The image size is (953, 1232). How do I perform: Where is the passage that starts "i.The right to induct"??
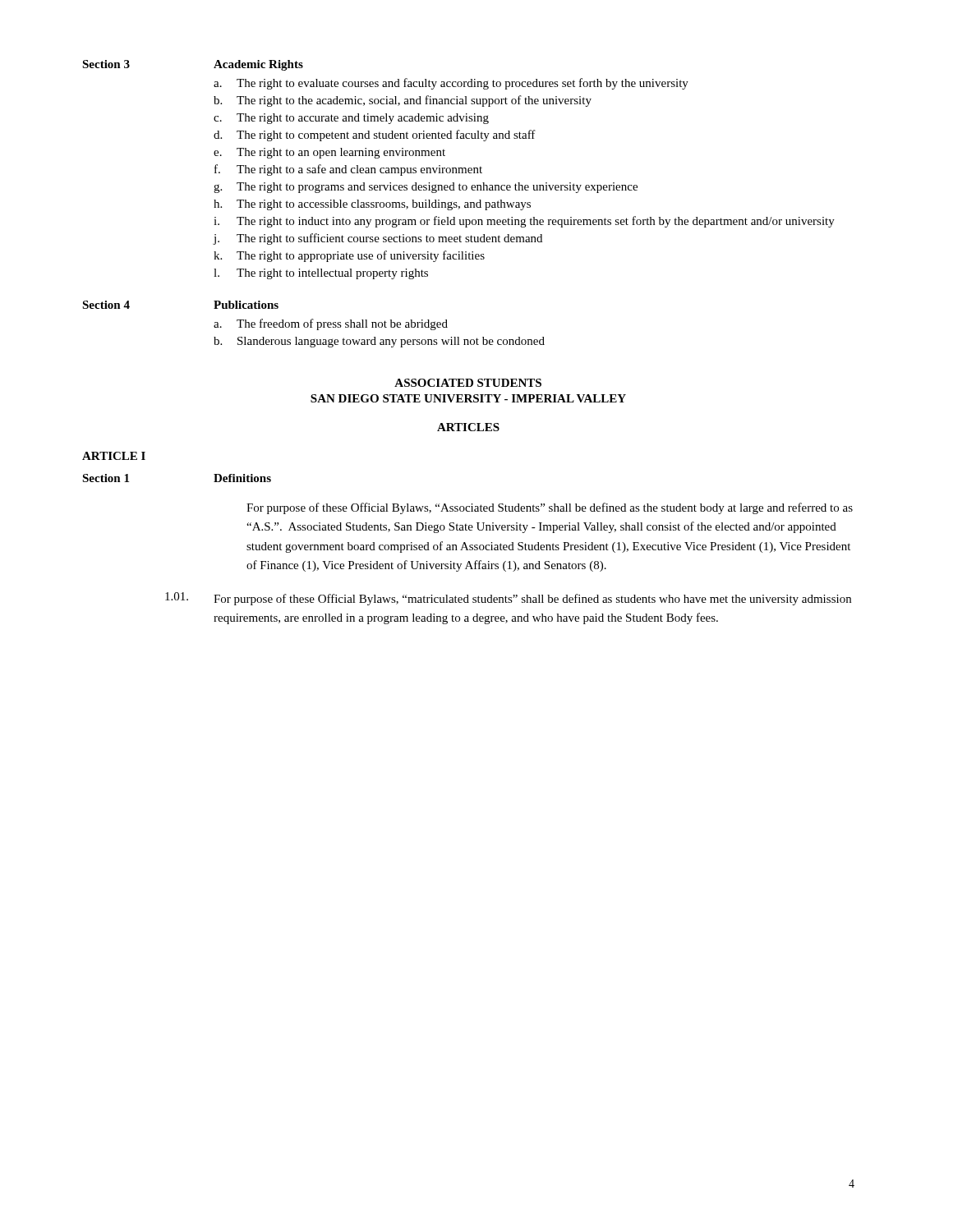coord(534,221)
